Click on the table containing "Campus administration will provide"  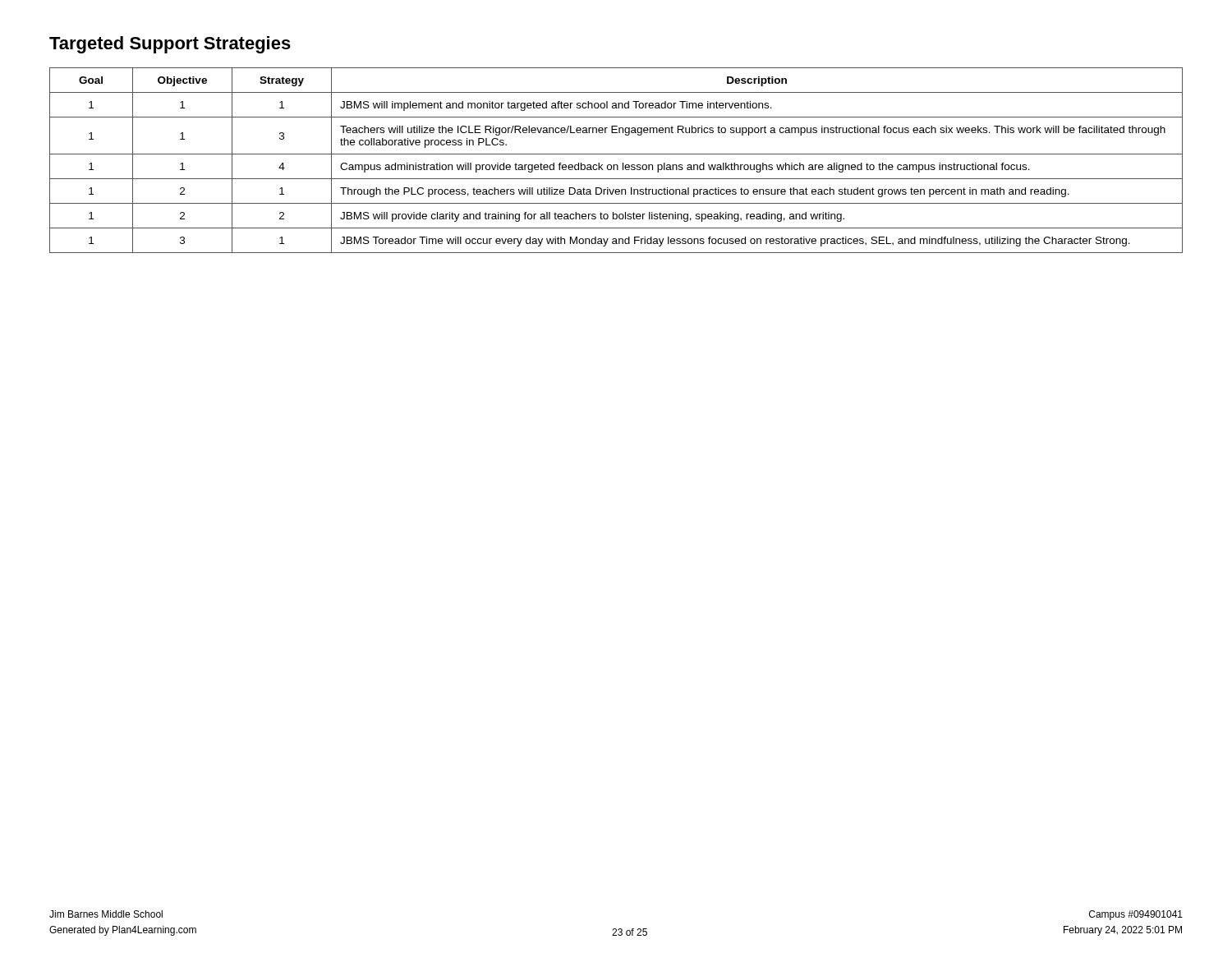616,160
